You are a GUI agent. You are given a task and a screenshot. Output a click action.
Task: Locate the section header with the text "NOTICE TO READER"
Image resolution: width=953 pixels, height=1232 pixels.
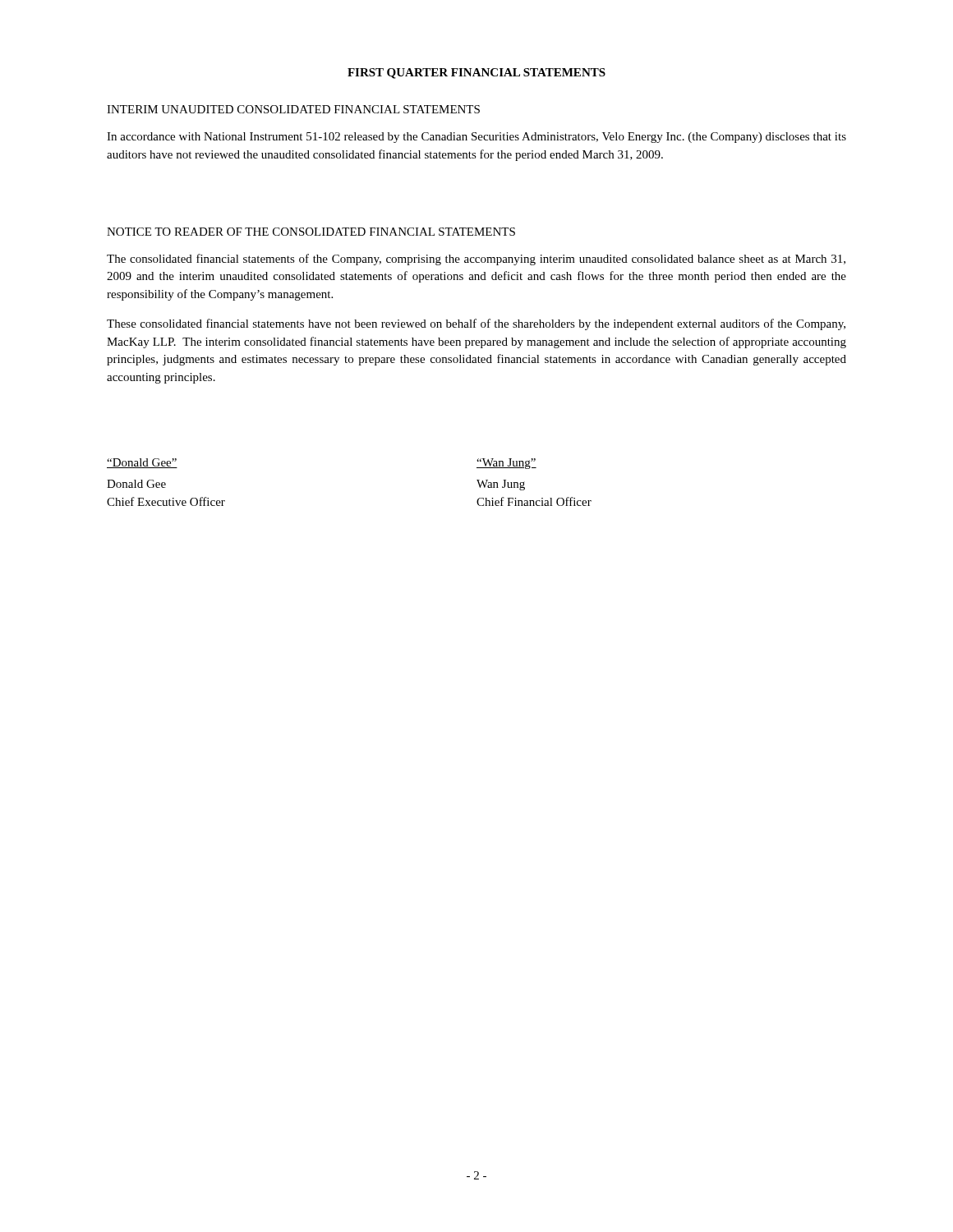(x=311, y=231)
